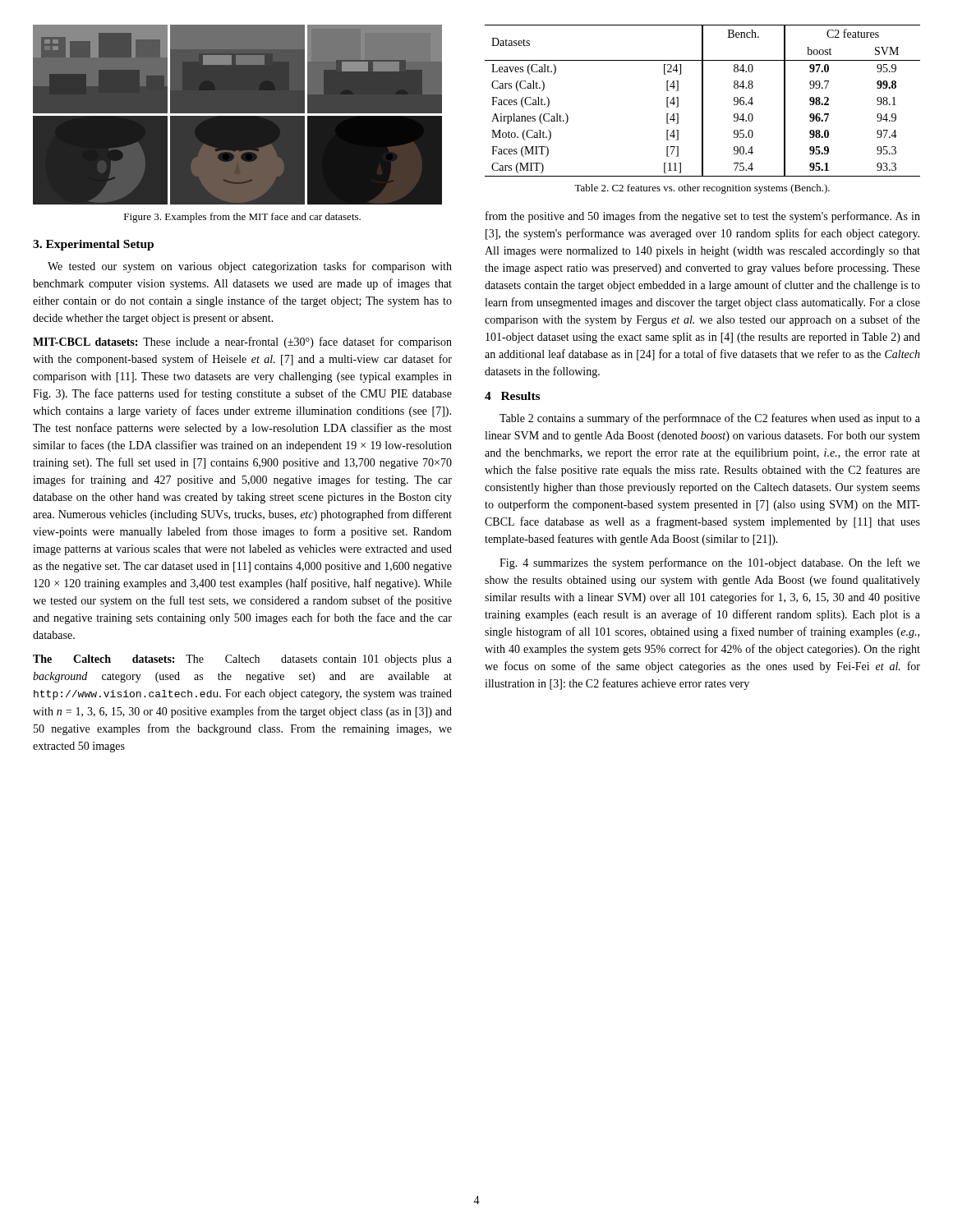The width and height of the screenshot is (953, 1232).
Task: Find the text block that says "Fig. 4 summarizes the system performance on"
Action: (702, 623)
